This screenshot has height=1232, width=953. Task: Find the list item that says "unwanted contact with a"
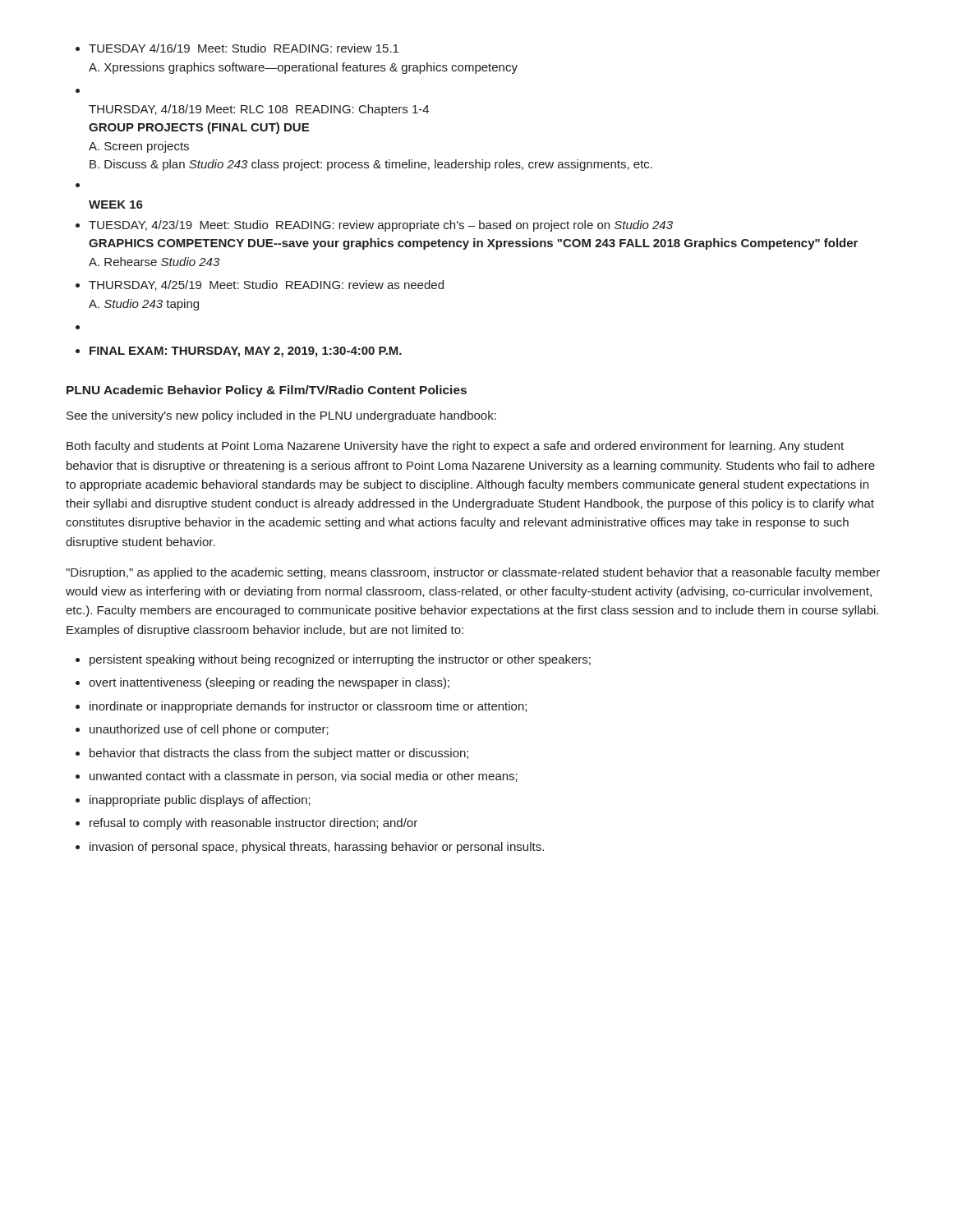[x=488, y=777]
